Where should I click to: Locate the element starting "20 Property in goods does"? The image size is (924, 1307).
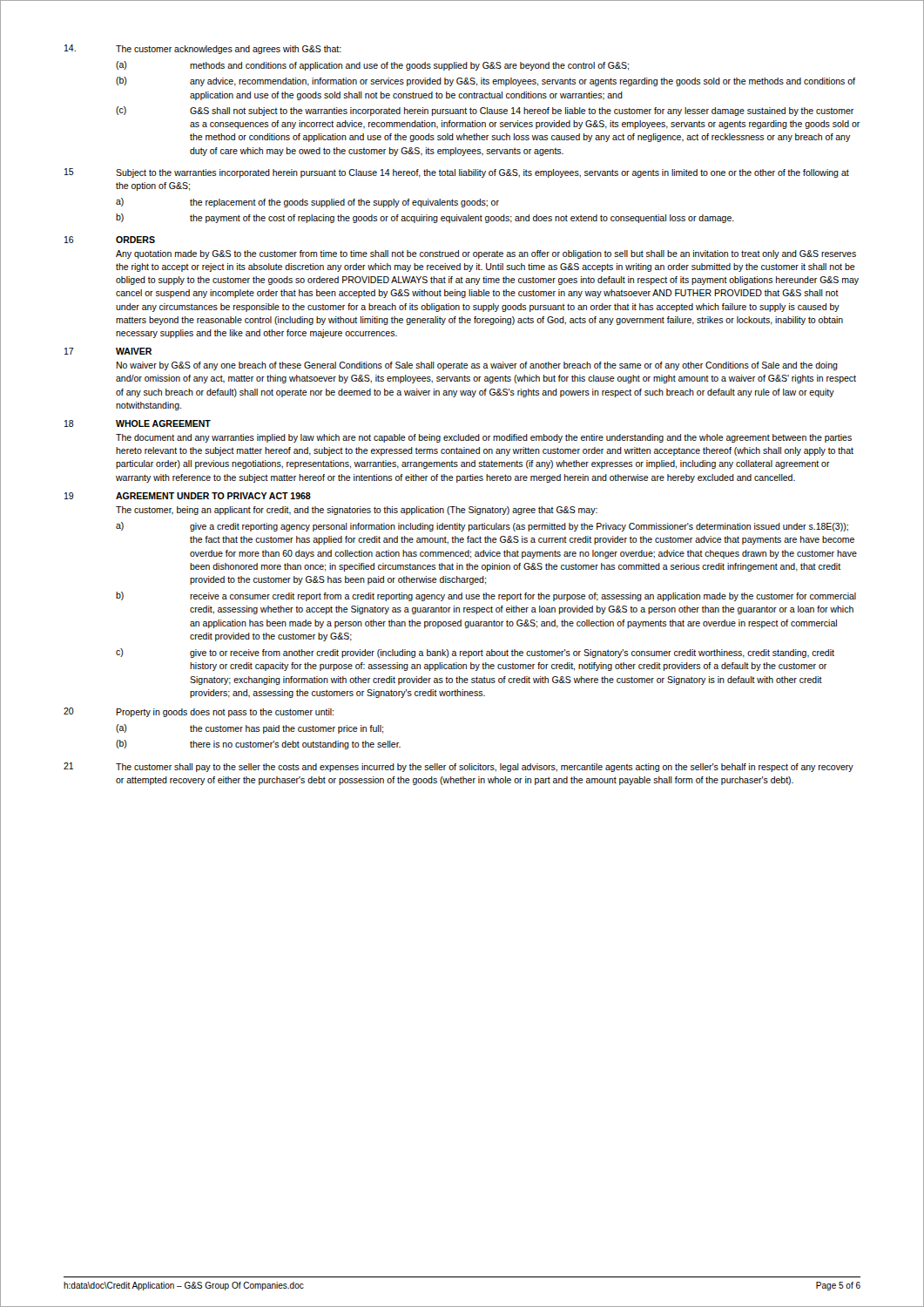click(199, 712)
